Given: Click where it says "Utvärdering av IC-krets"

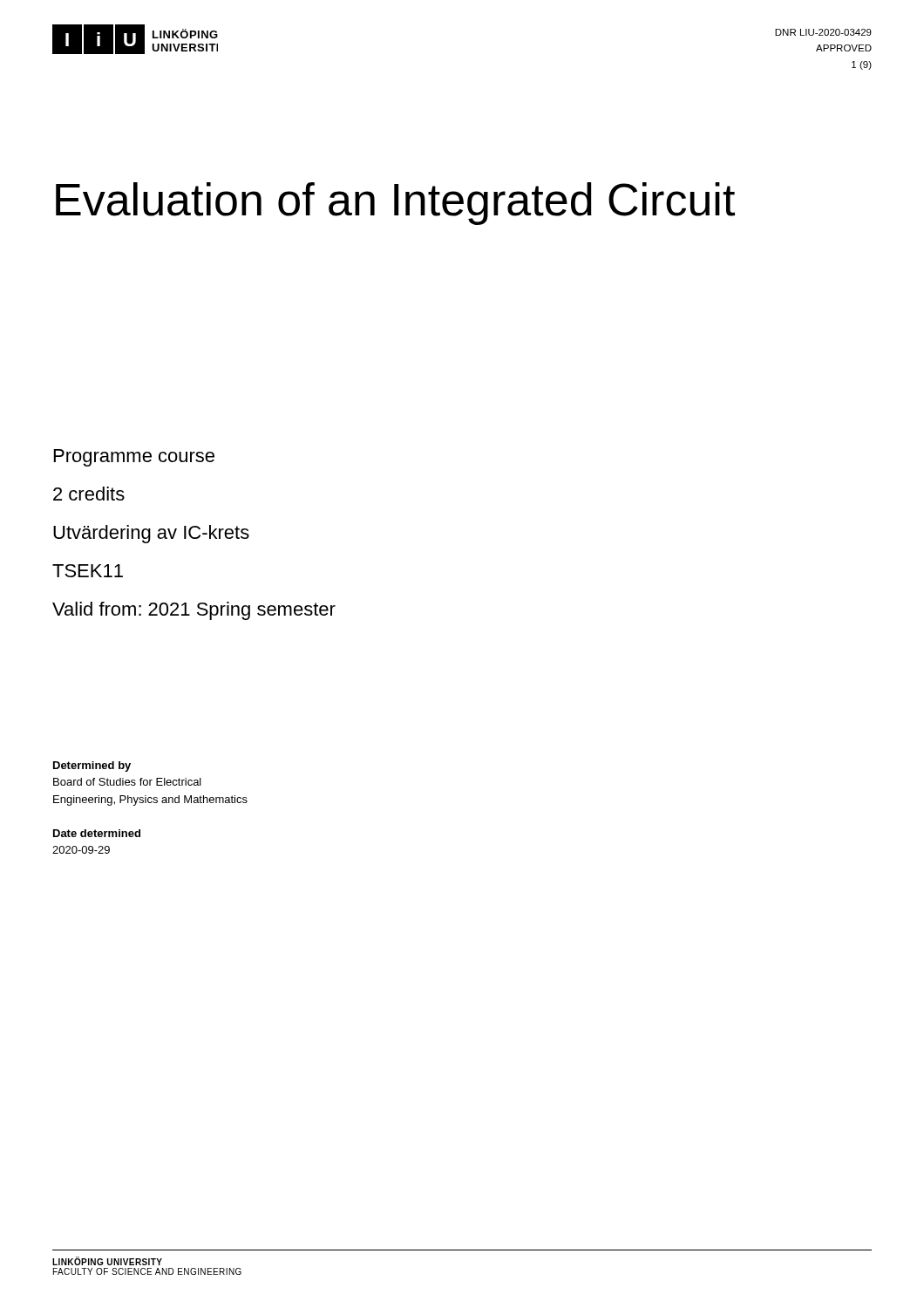Looking at the screenshot, I should [151, 532].
